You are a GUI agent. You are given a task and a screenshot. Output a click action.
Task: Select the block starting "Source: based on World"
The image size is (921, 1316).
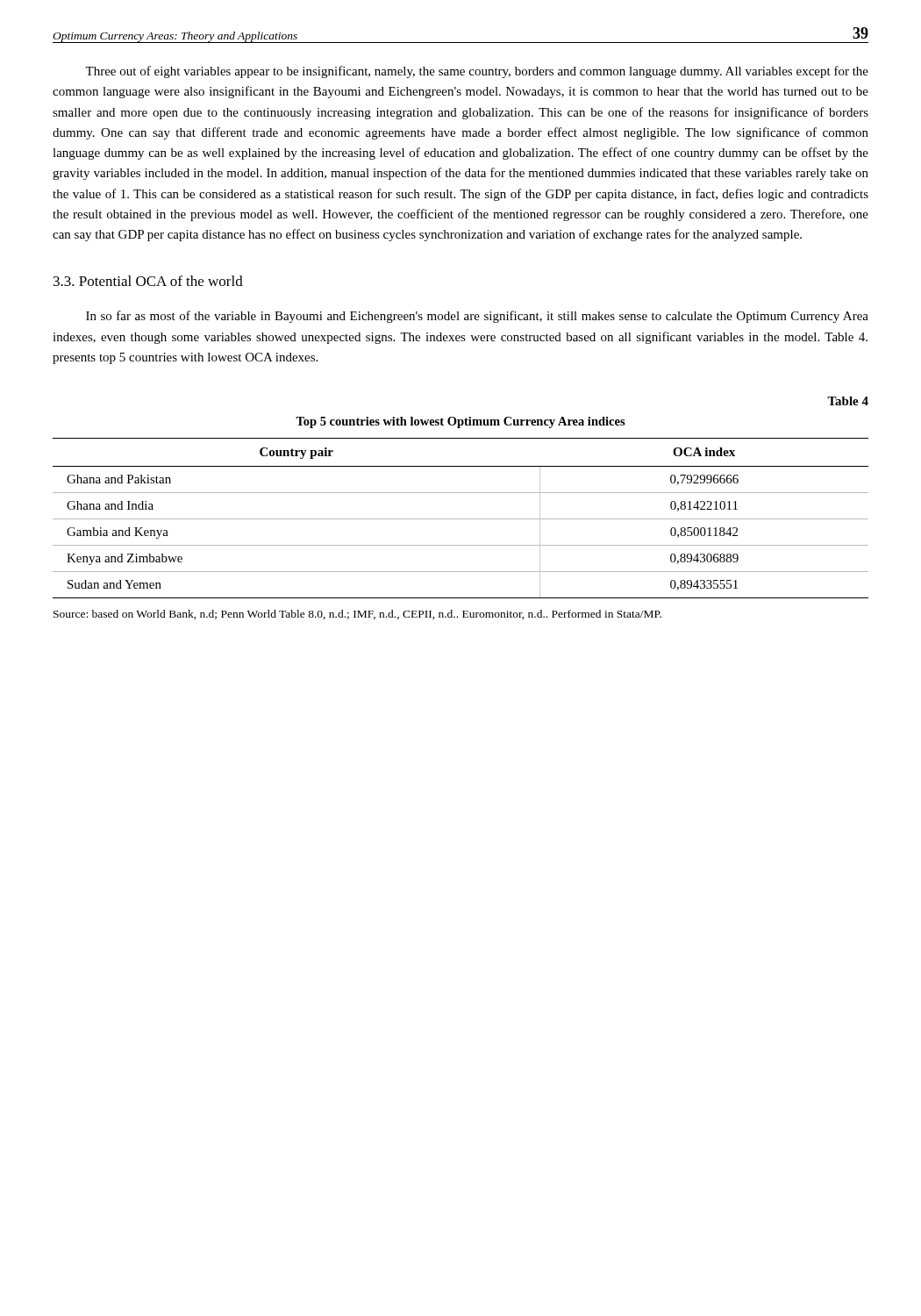tap(357, 614)
